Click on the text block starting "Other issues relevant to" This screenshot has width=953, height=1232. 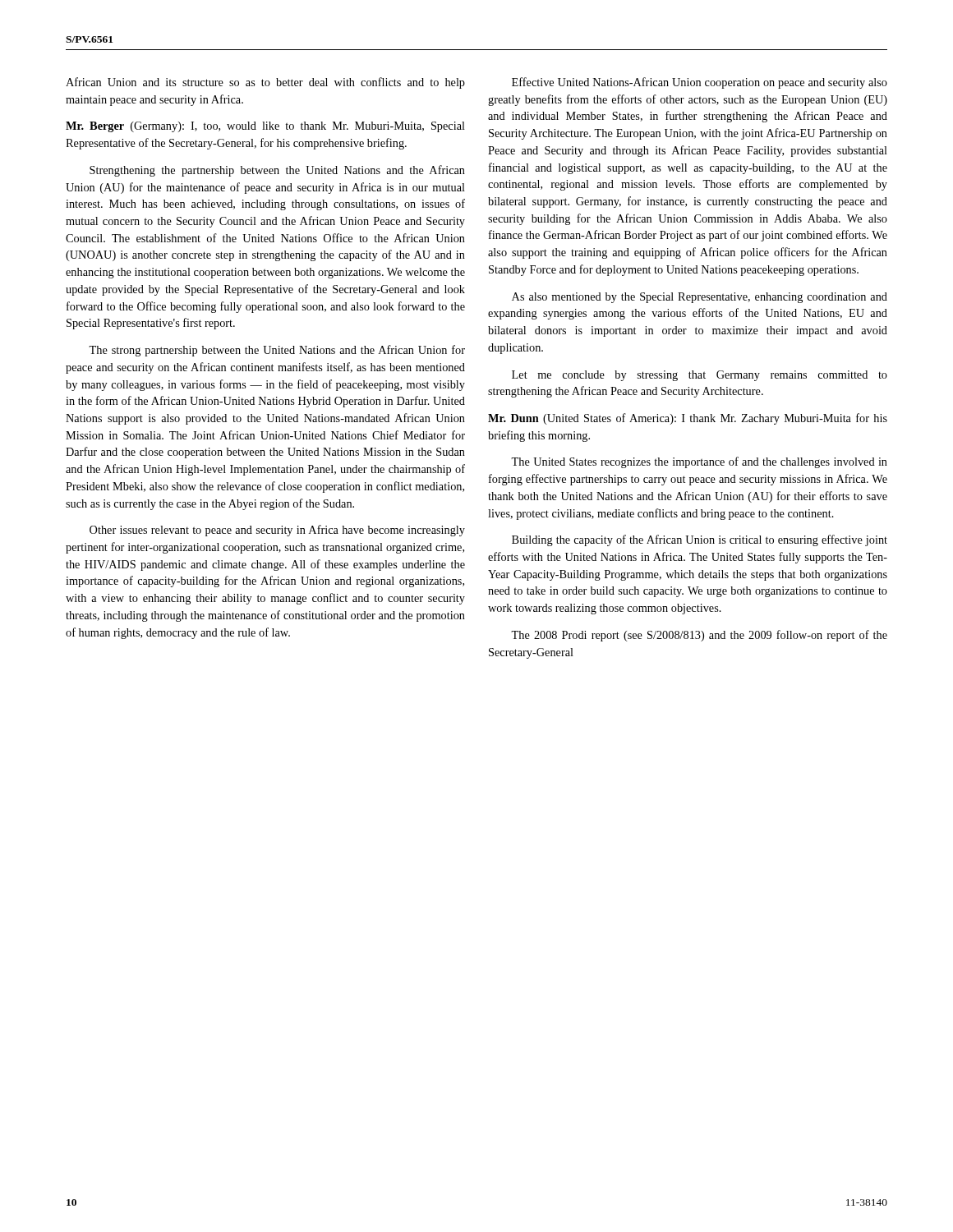265,581
